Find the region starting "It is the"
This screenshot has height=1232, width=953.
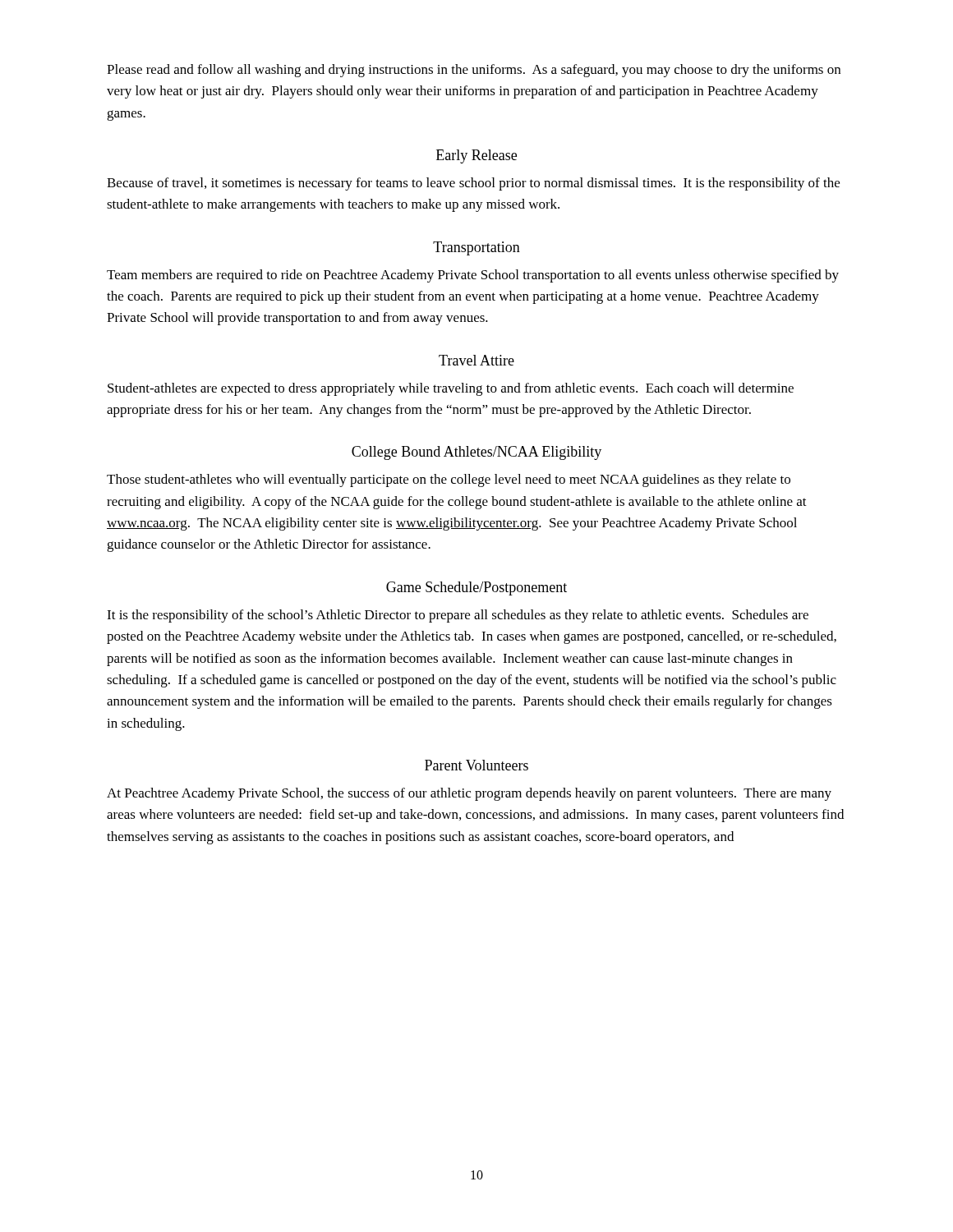tap(472, 669)
